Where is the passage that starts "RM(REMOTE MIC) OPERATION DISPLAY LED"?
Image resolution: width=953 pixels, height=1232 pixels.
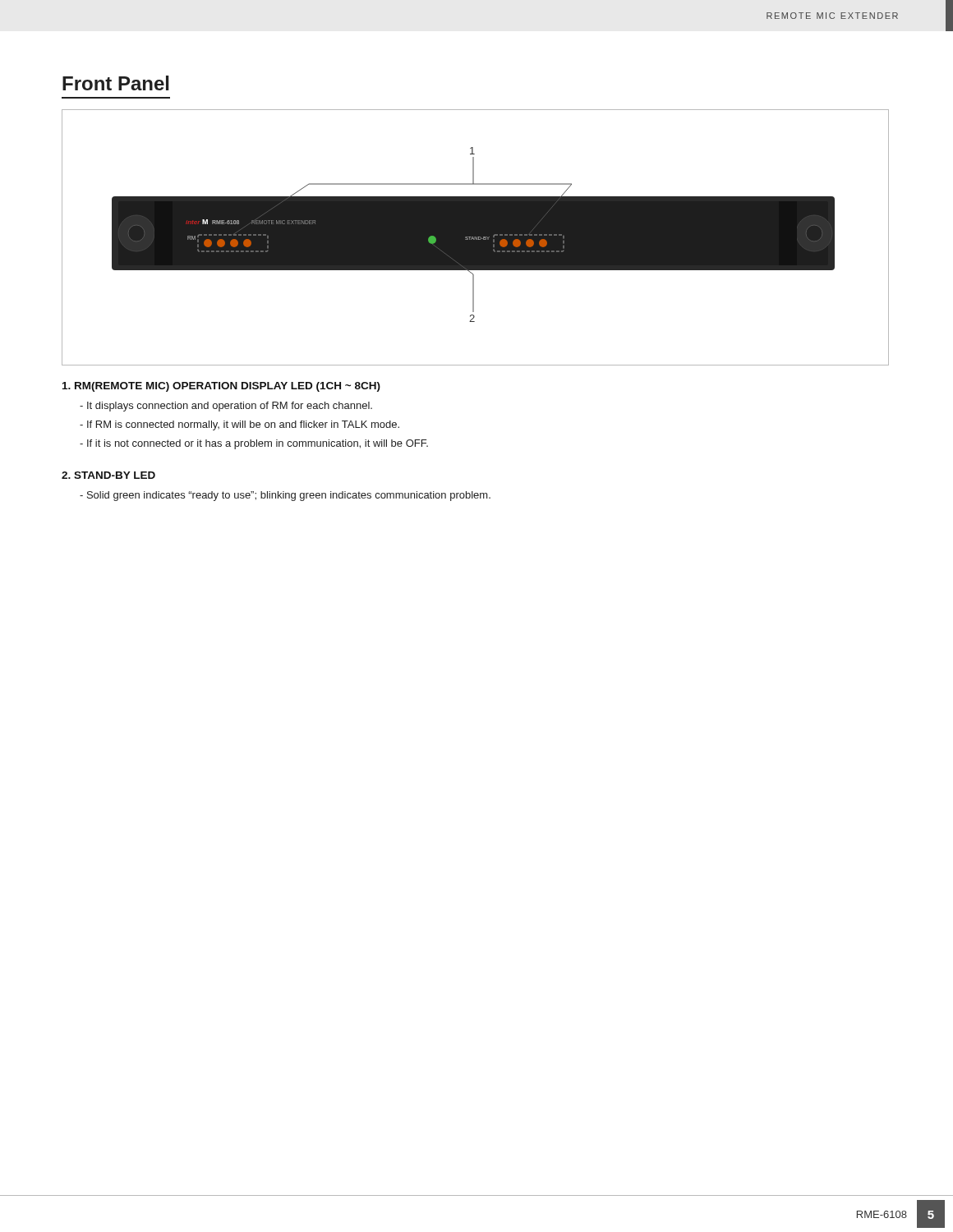[221, 387]
